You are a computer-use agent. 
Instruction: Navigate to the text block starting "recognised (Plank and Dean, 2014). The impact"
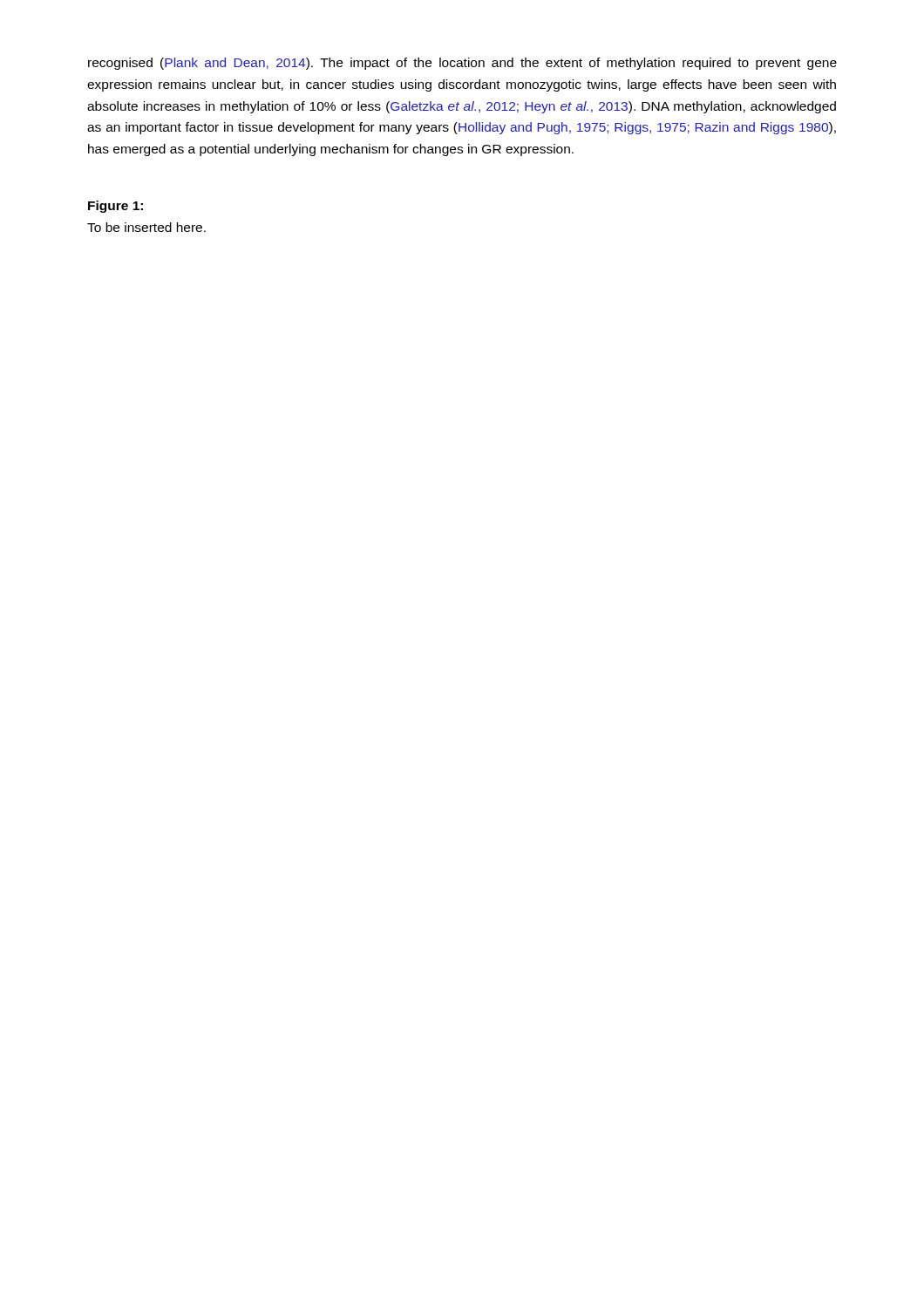[462, 106]
